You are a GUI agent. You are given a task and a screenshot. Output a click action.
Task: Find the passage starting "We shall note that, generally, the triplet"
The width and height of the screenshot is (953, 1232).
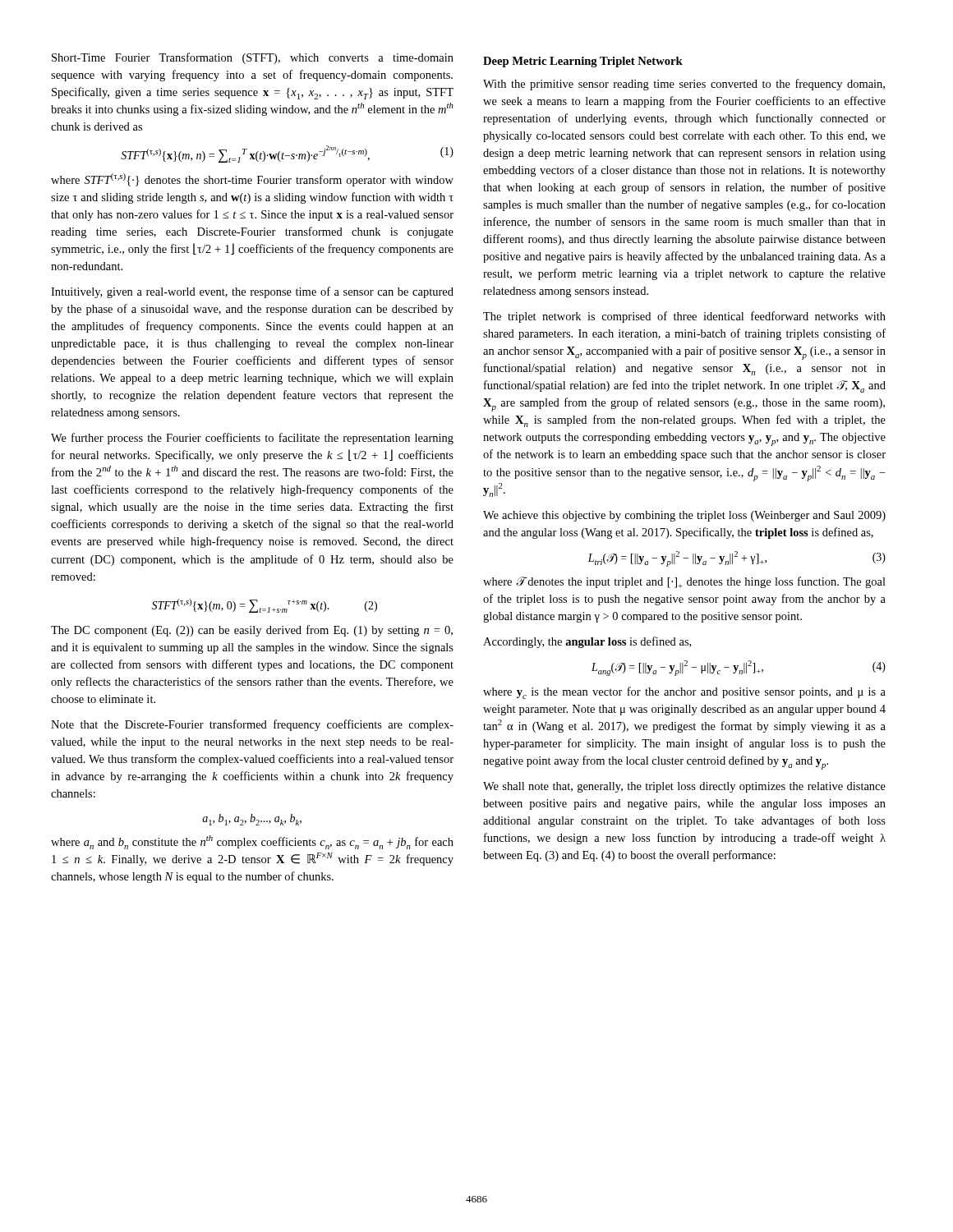[x=684, y=821]
